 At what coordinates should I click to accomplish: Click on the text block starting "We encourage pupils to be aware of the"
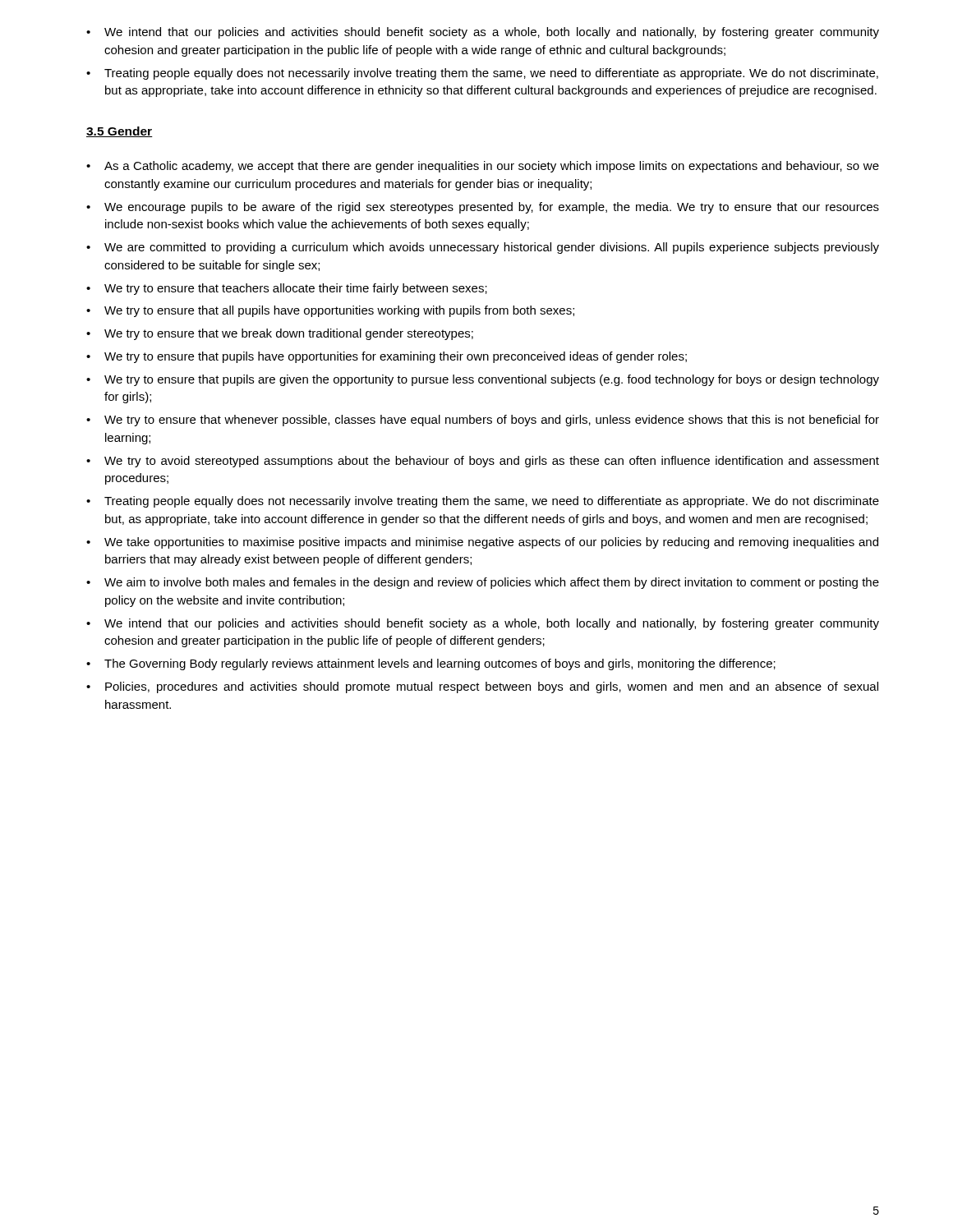click(x=483, y=215)
